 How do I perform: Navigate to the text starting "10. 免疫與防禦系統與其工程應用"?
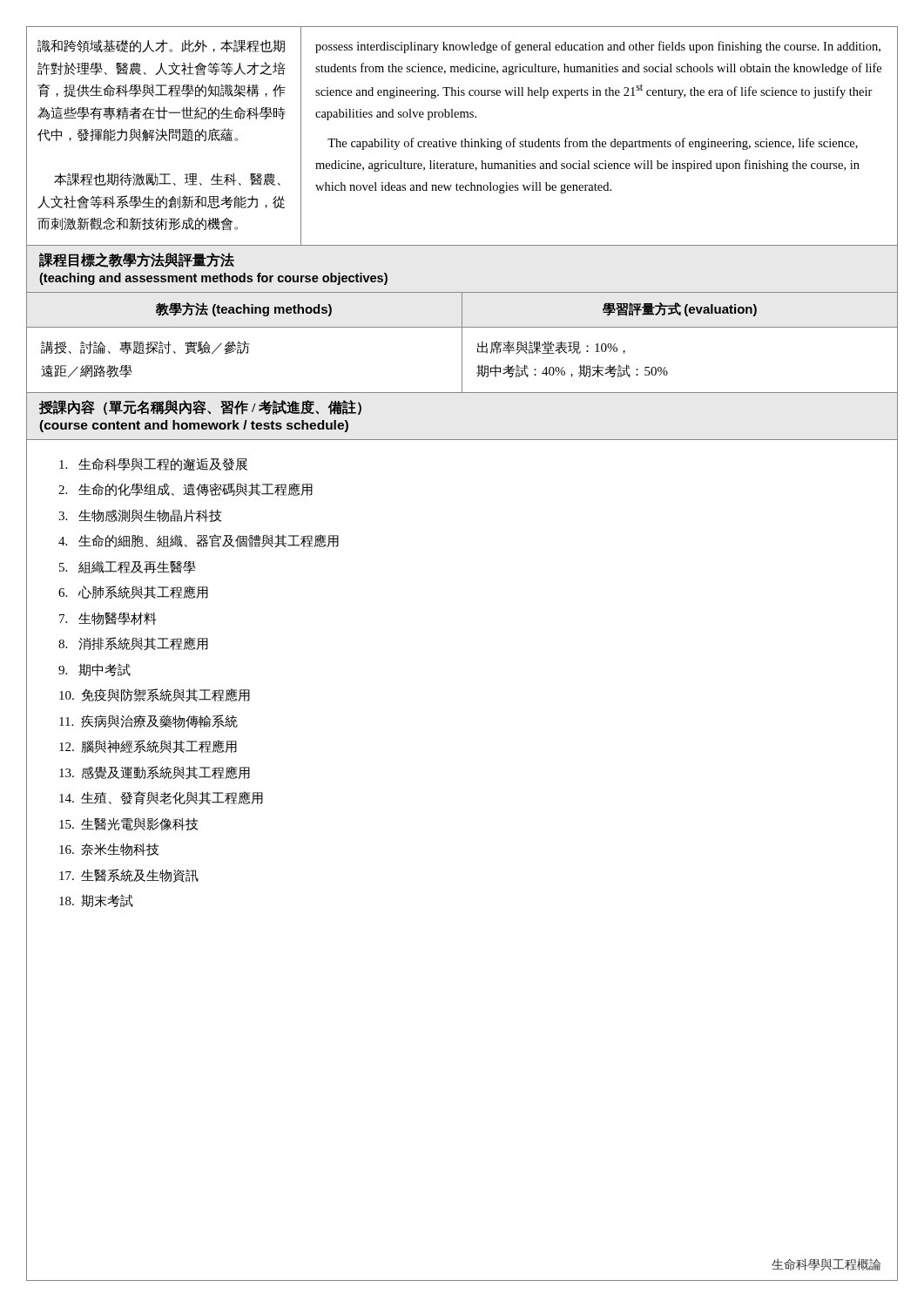155,695
